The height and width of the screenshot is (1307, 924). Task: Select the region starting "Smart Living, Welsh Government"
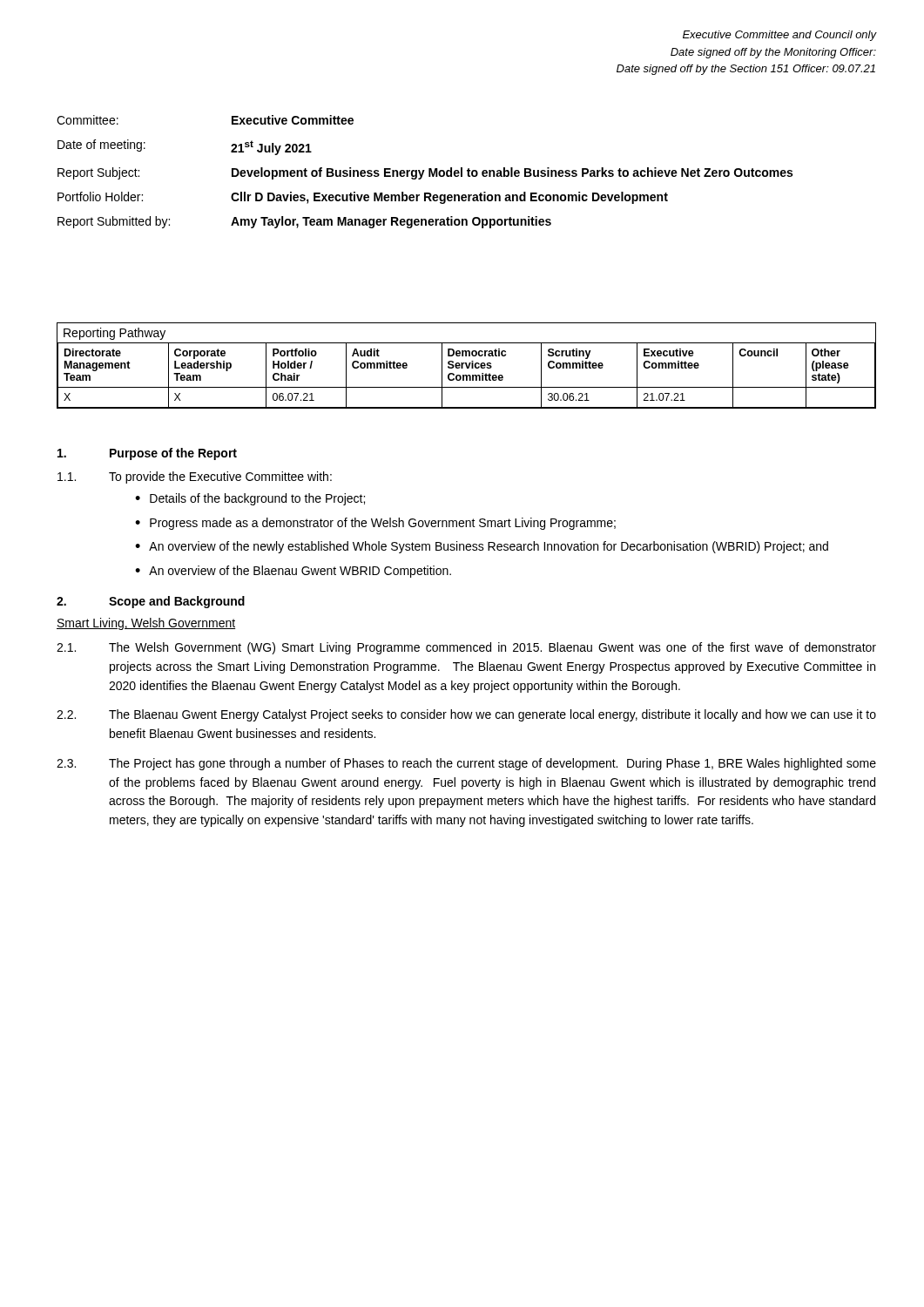click(146, 623)
